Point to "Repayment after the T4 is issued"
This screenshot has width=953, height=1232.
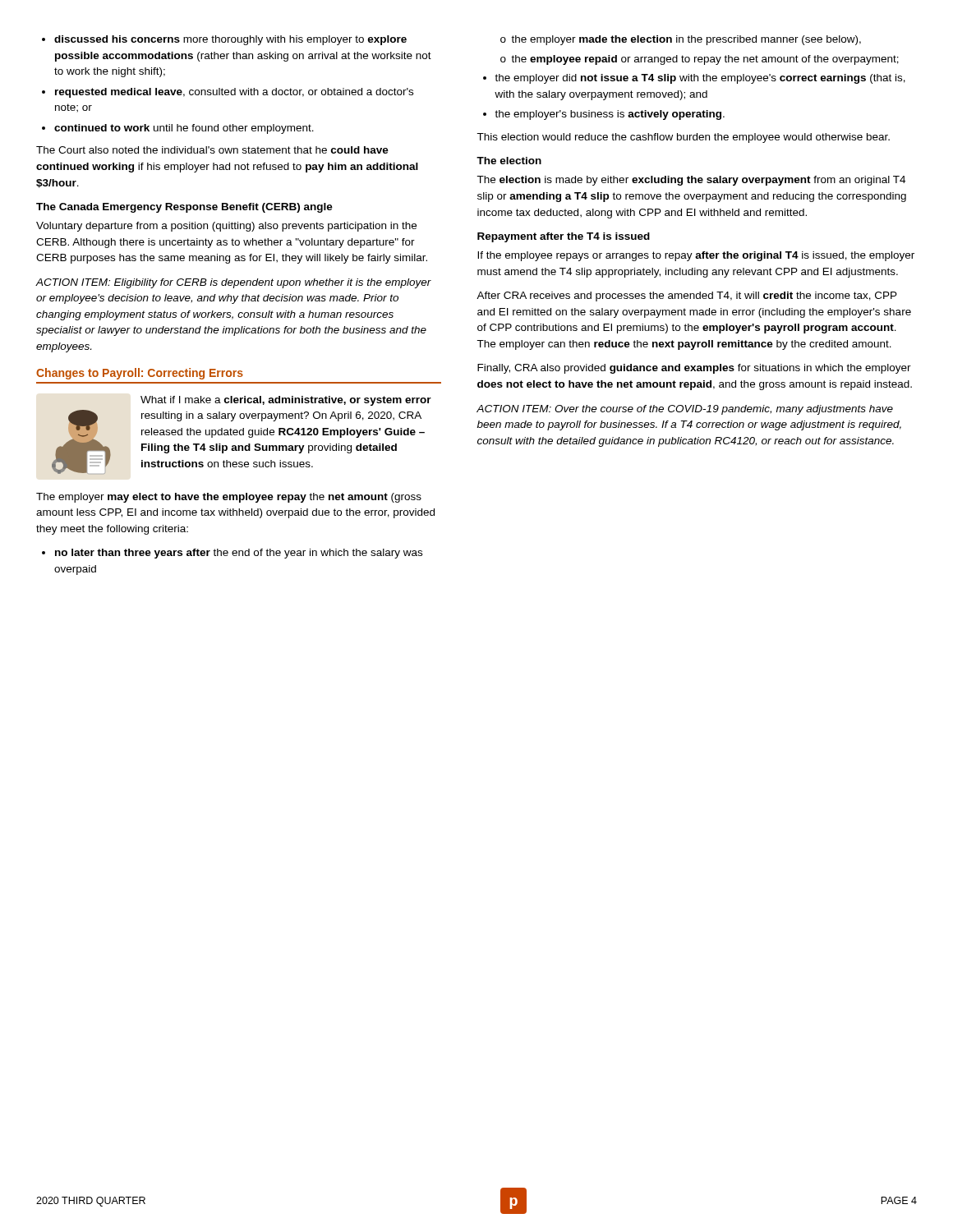coord(564,236)
